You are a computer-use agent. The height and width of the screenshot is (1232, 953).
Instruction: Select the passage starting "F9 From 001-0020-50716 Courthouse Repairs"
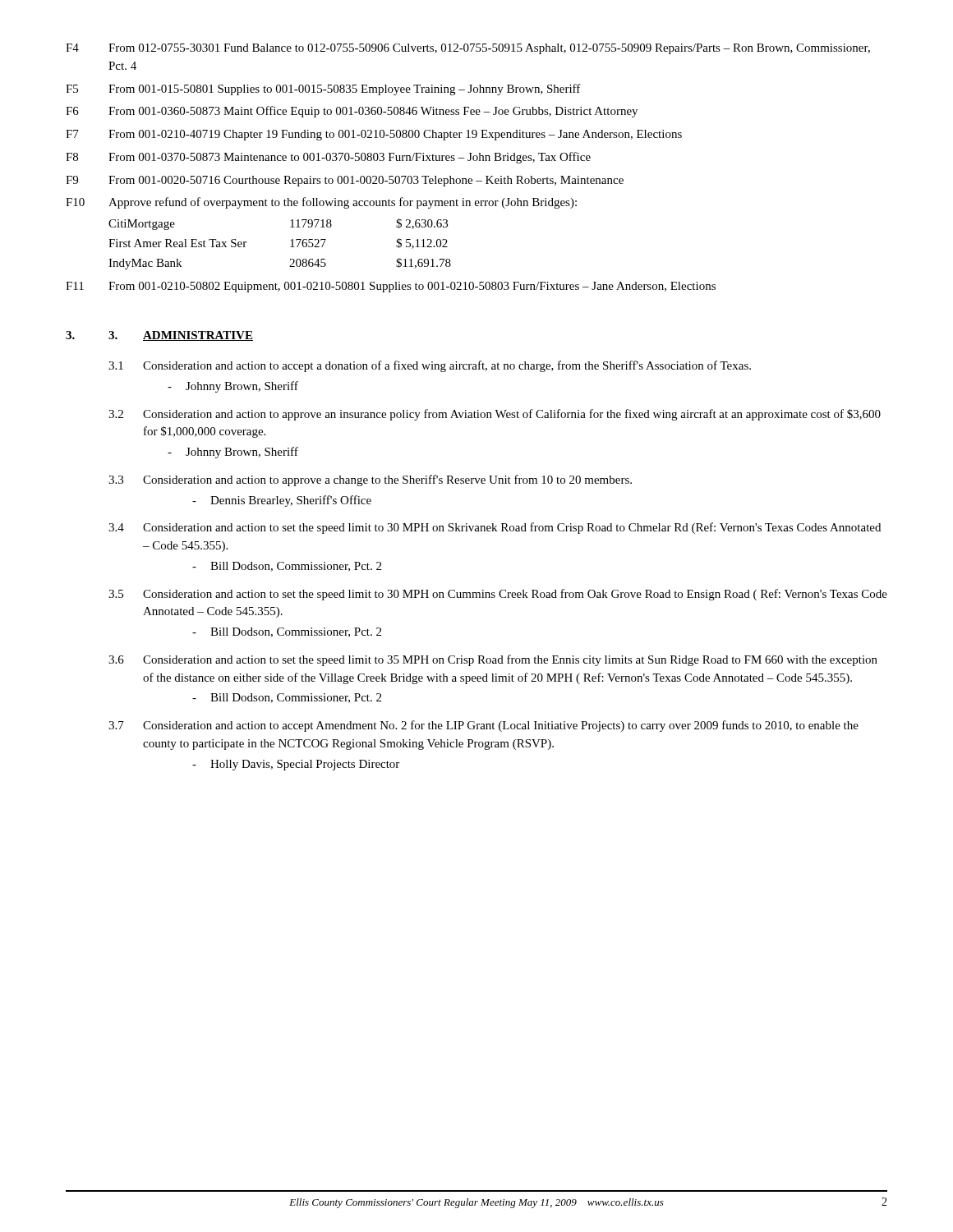[x=476, y=180]
